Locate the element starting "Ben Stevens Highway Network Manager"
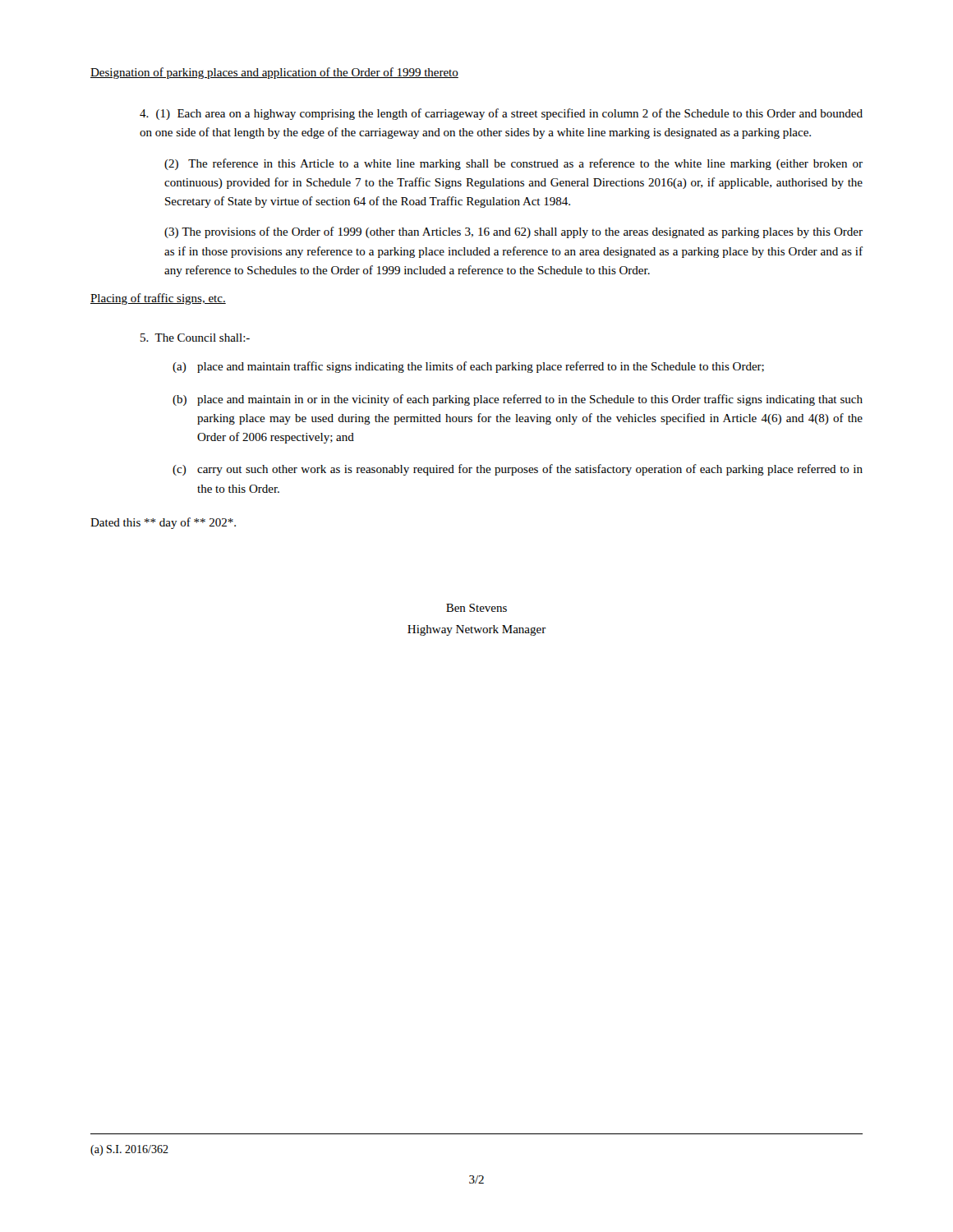 476,618
